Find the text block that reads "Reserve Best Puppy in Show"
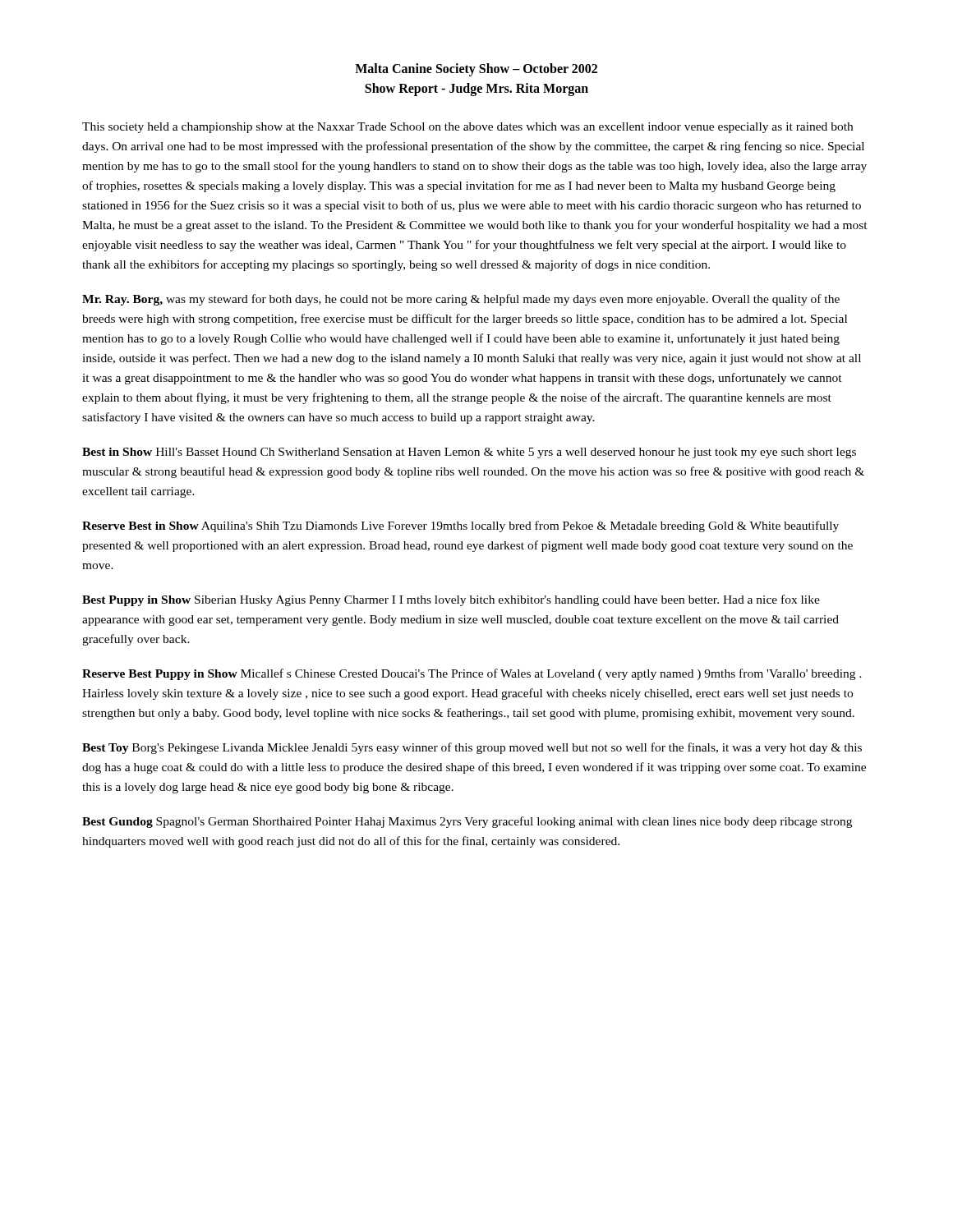The image size is (953, 1232). coord(476,693)
